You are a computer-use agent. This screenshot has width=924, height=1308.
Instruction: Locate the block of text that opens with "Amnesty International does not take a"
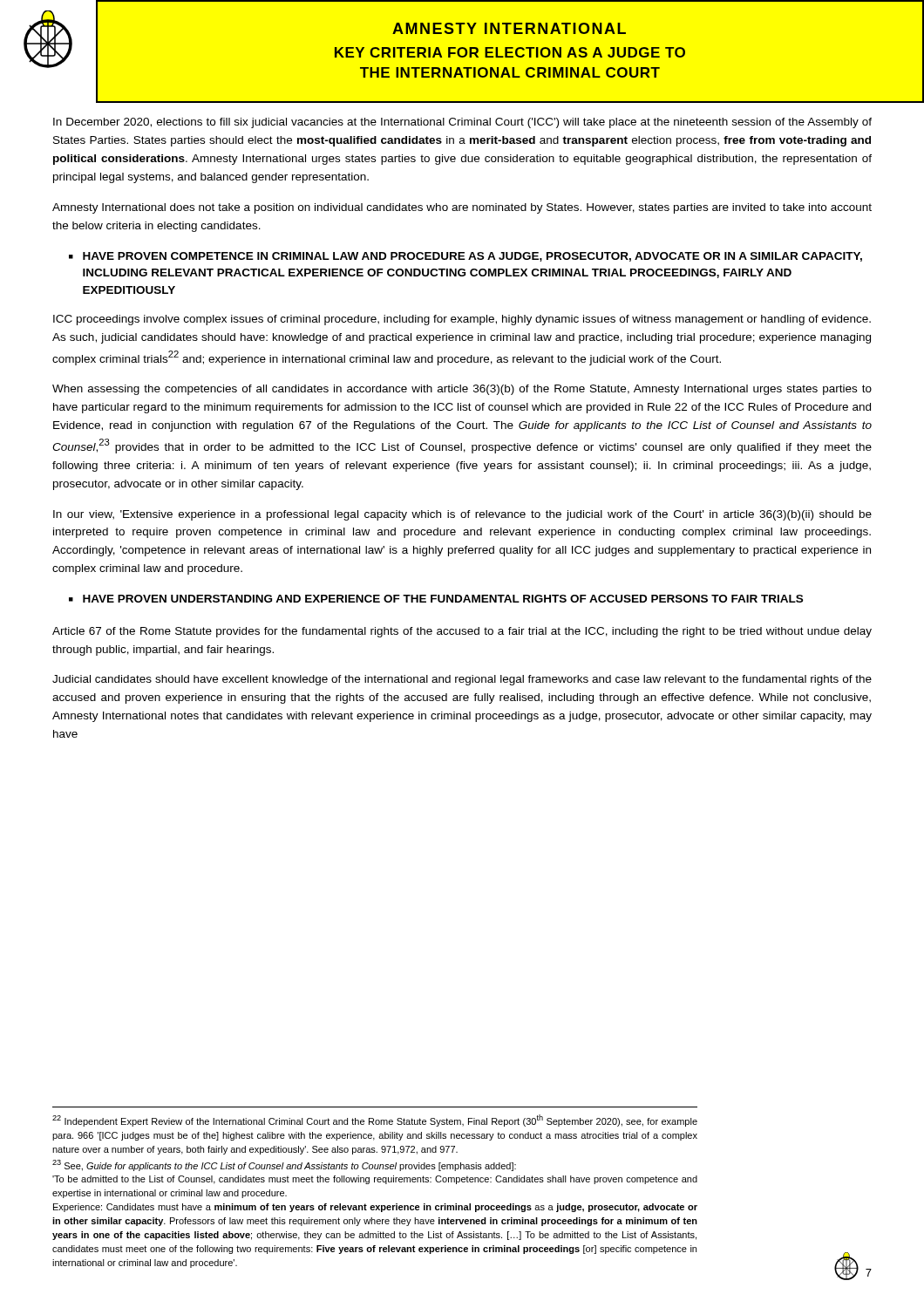click(462, 216)
